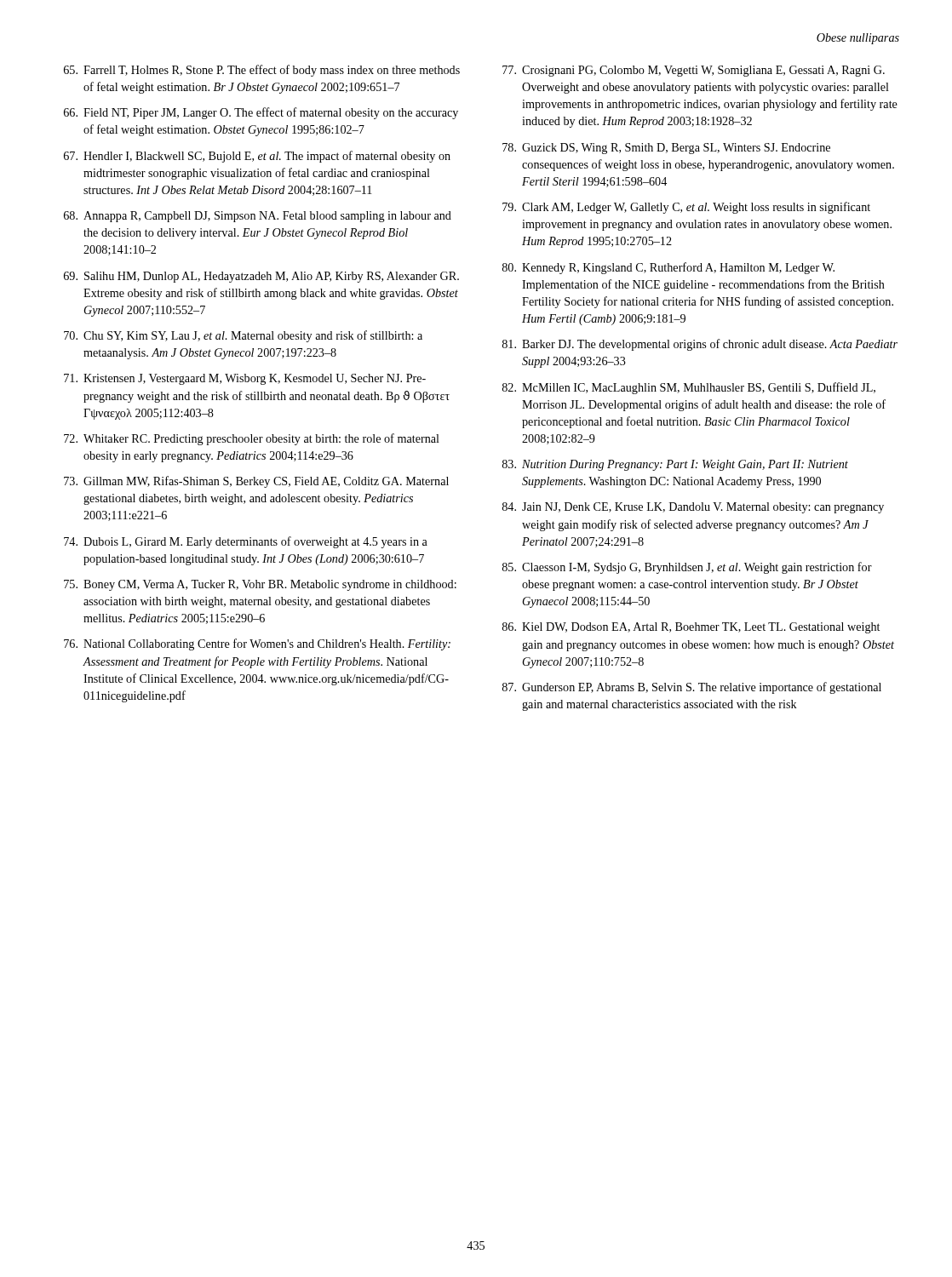Point to the block beginning "78. Guzick DS, Wing R,"
Viewport: 952px width, 1277px height.
(695, 164)
